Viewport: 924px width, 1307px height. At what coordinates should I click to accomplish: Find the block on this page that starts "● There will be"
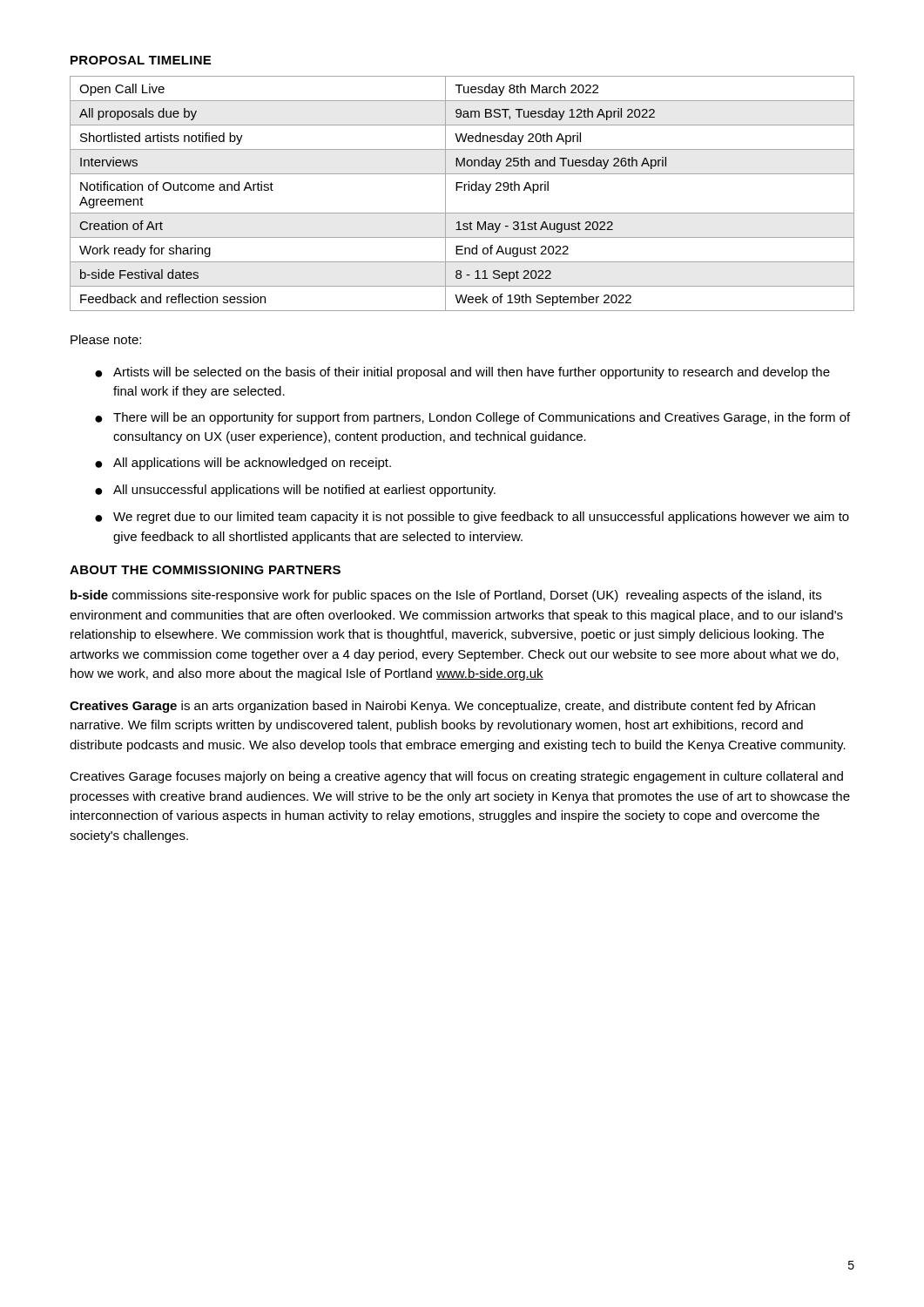pyautogui.click(x=474, y=427)
